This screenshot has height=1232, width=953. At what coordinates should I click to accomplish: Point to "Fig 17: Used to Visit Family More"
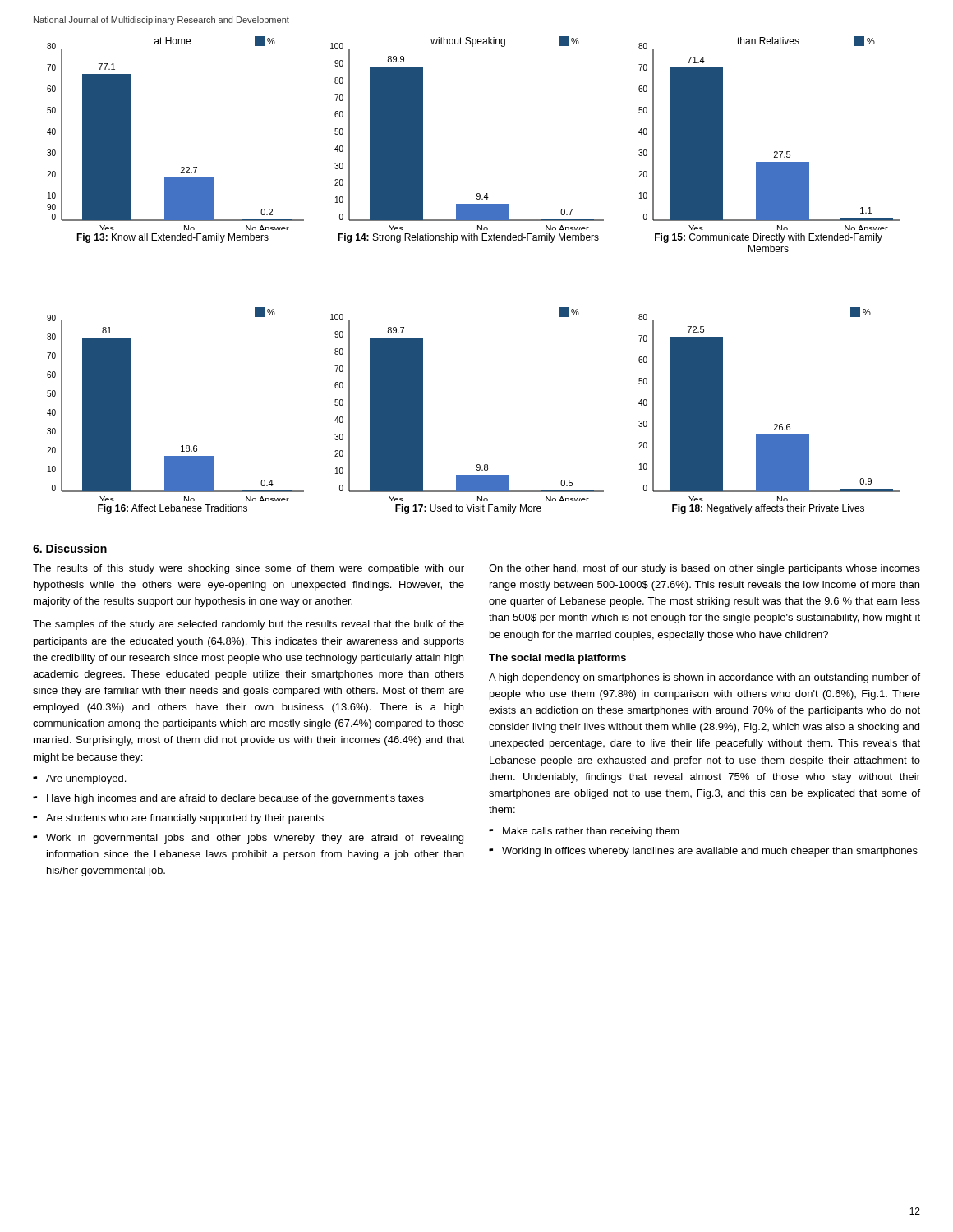click(468, 508)
